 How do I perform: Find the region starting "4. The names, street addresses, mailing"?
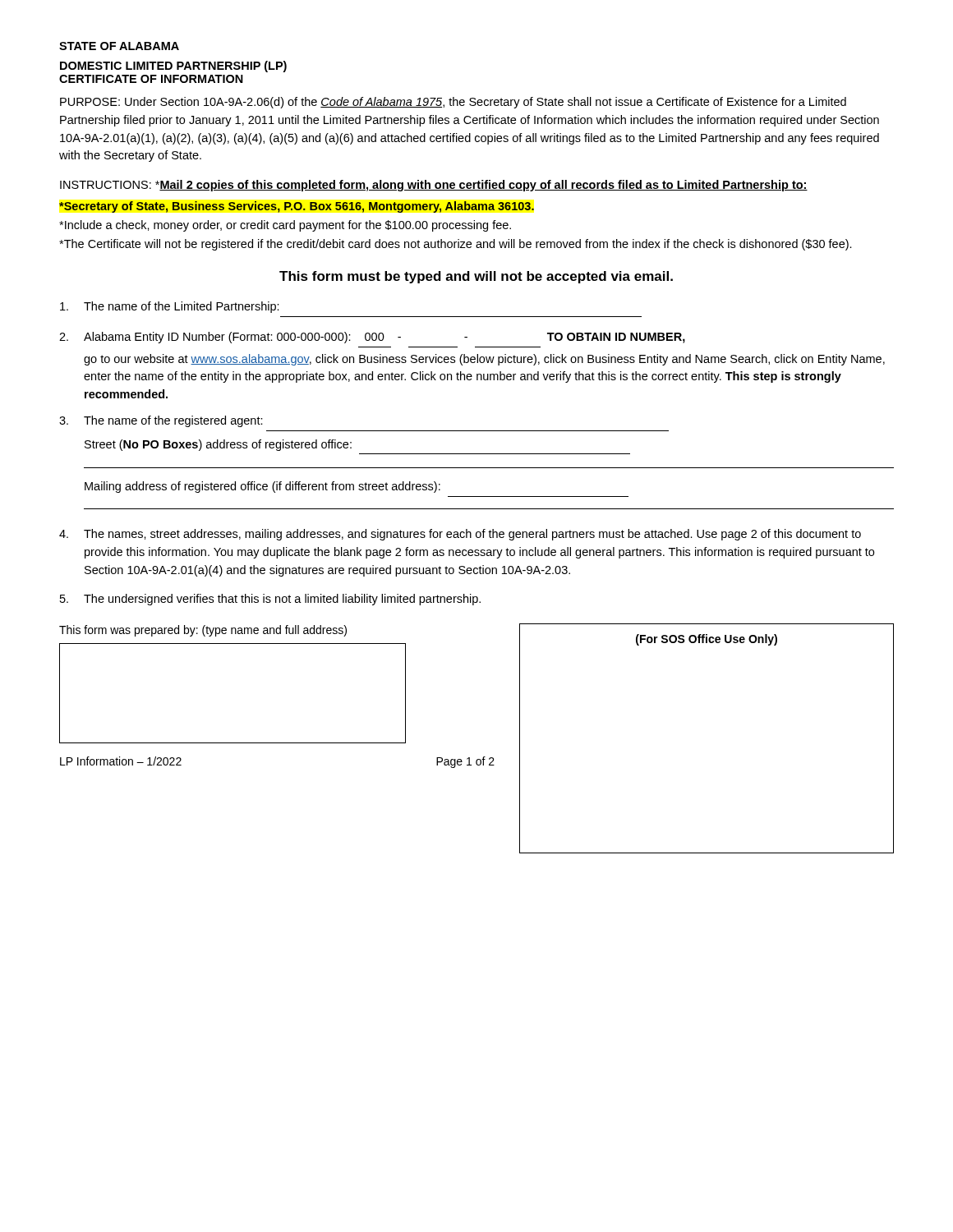coord(476,553)
